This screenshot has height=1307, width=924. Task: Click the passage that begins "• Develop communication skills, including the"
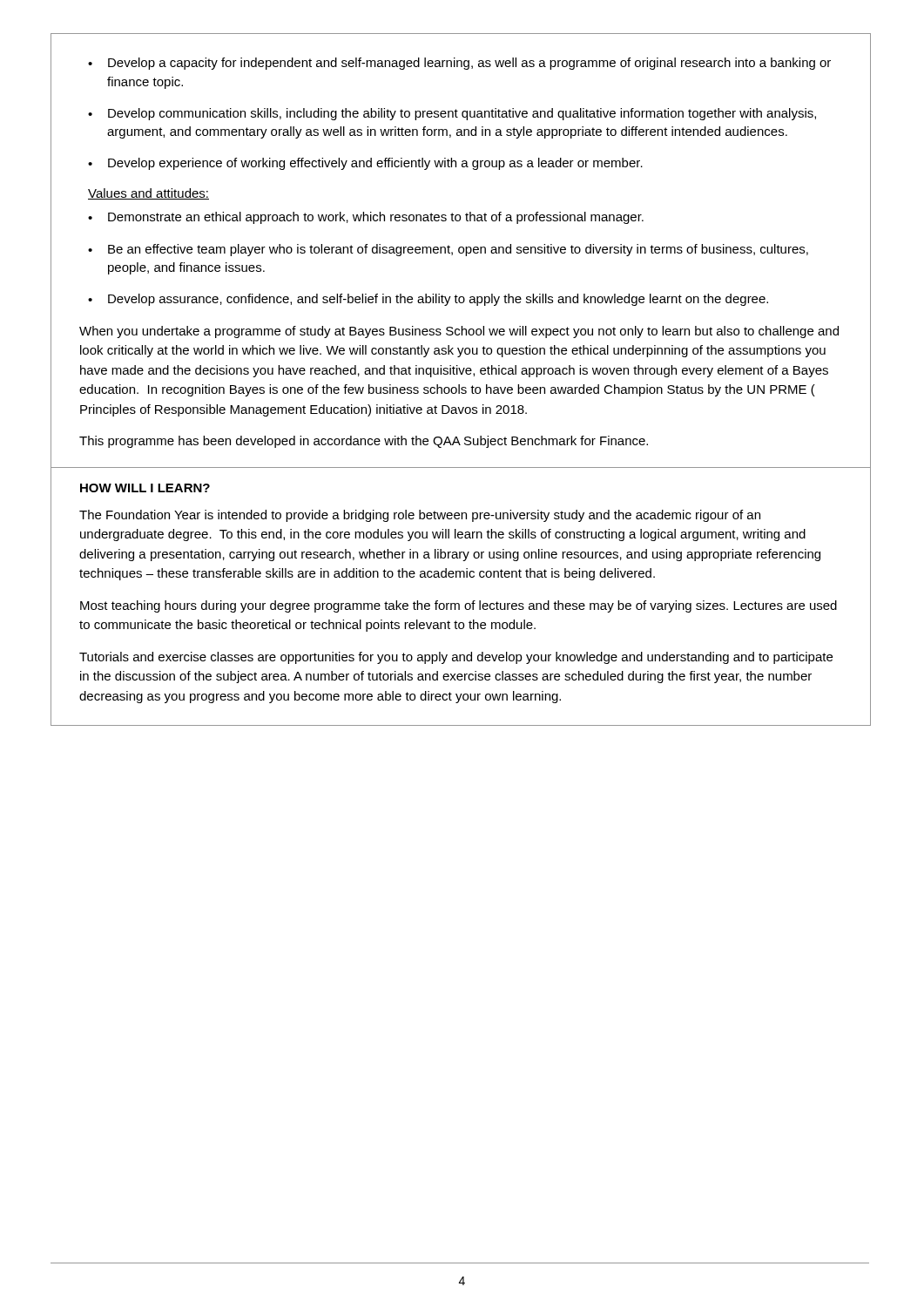tap(465, 122)
